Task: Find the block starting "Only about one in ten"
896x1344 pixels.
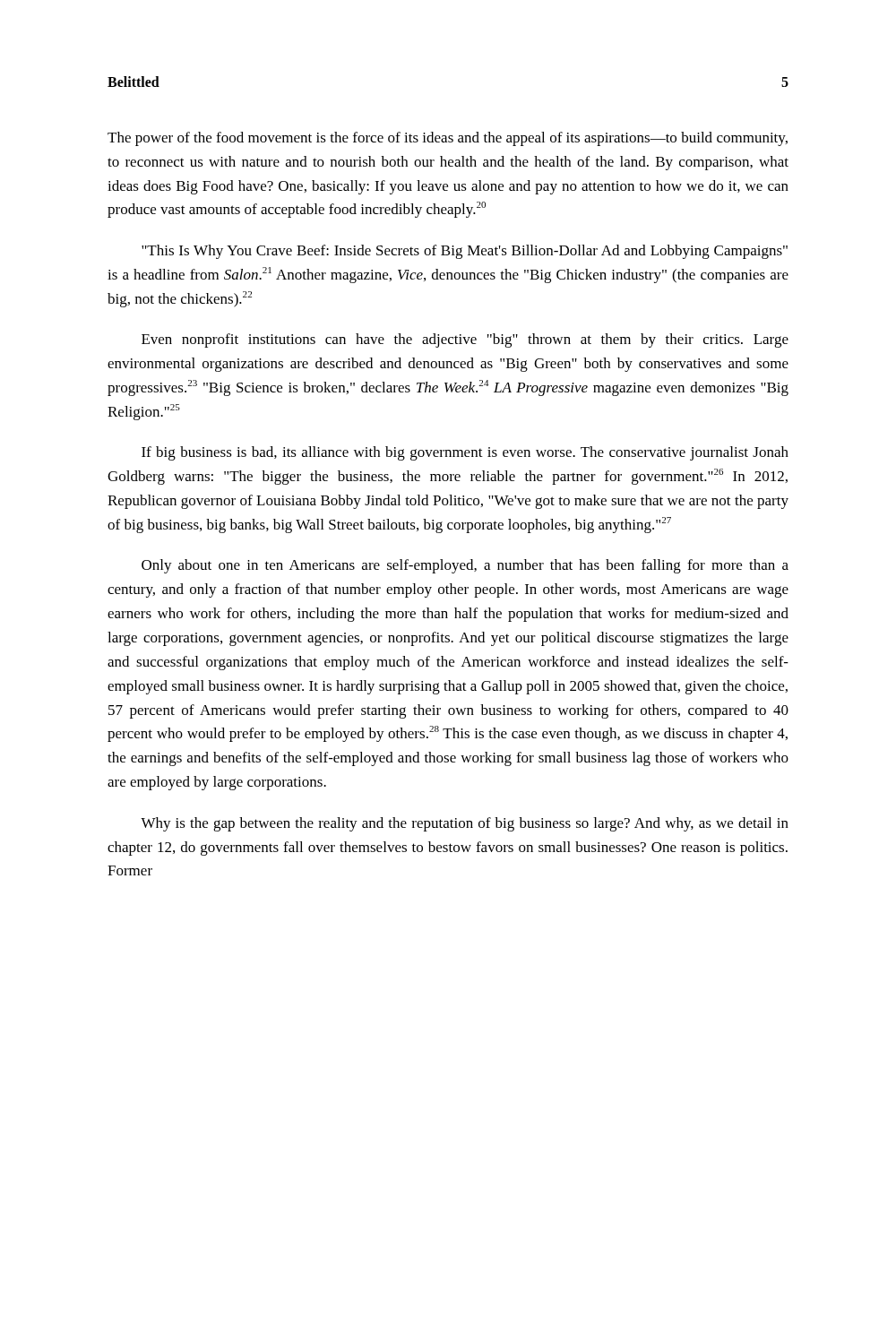Action: point(448,674)
